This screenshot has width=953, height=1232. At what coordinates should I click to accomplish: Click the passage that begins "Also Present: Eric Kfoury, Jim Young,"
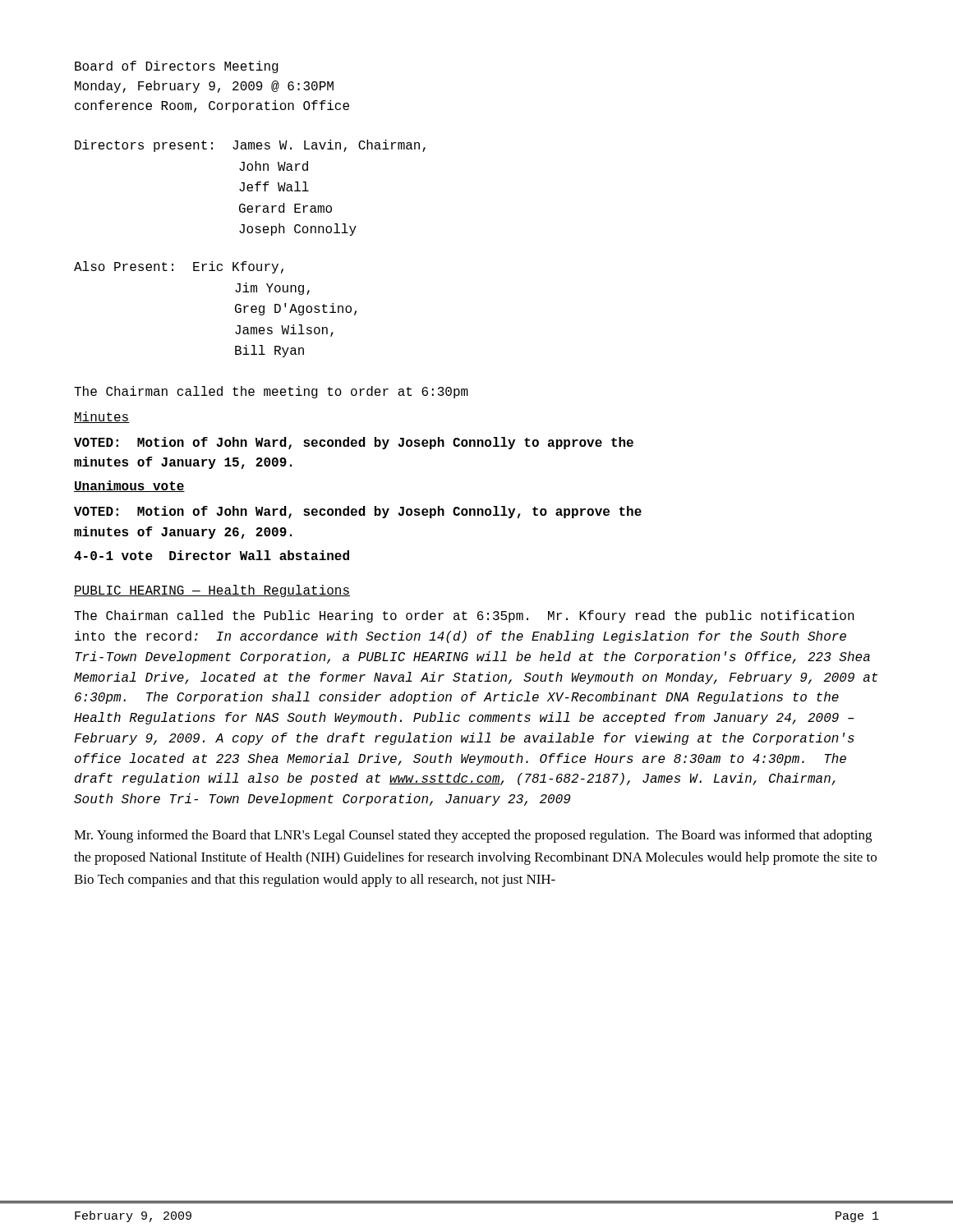[124, 267]
